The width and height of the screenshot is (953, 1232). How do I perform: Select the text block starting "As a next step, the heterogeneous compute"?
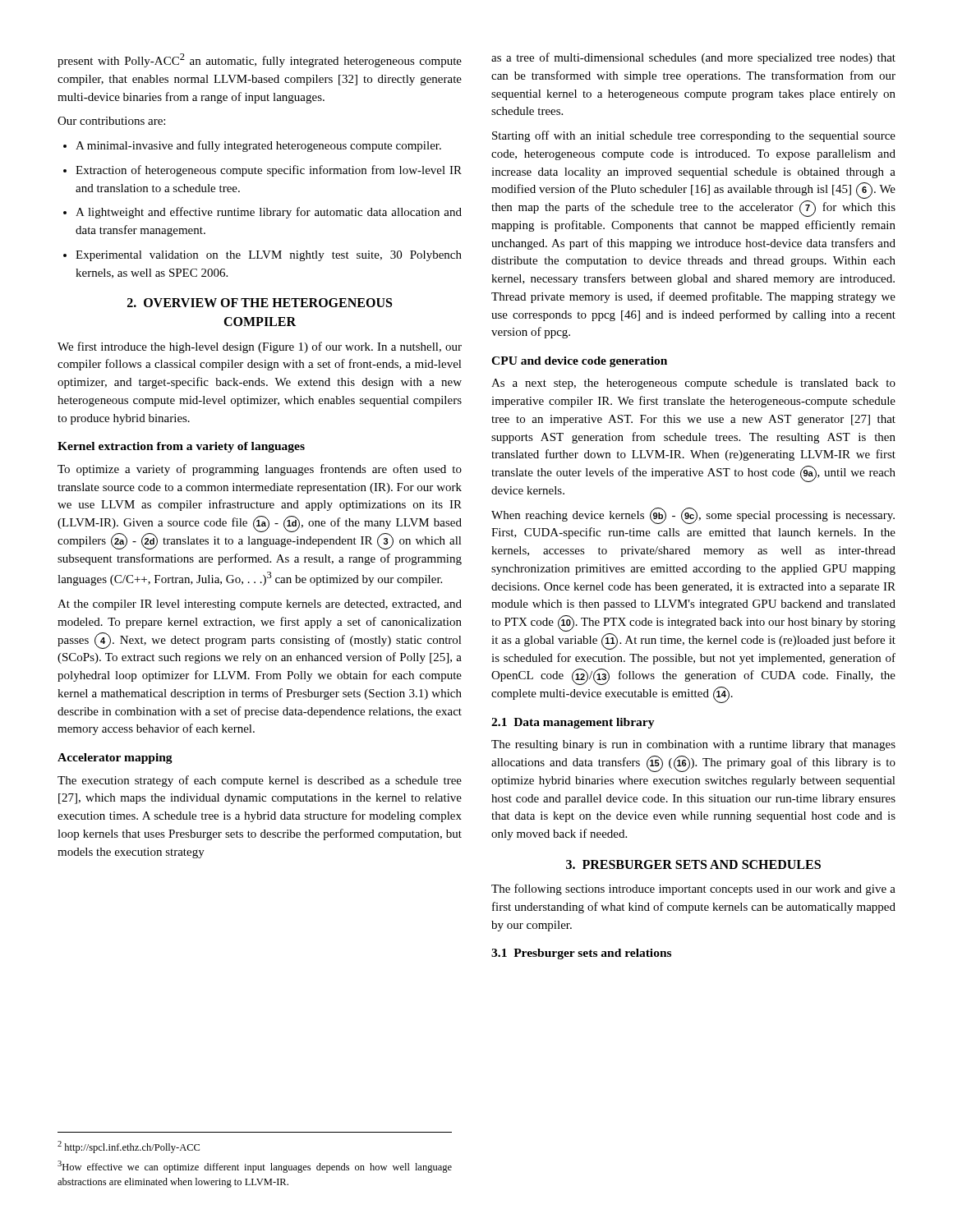pyautogui.click(x=693, y=539)
